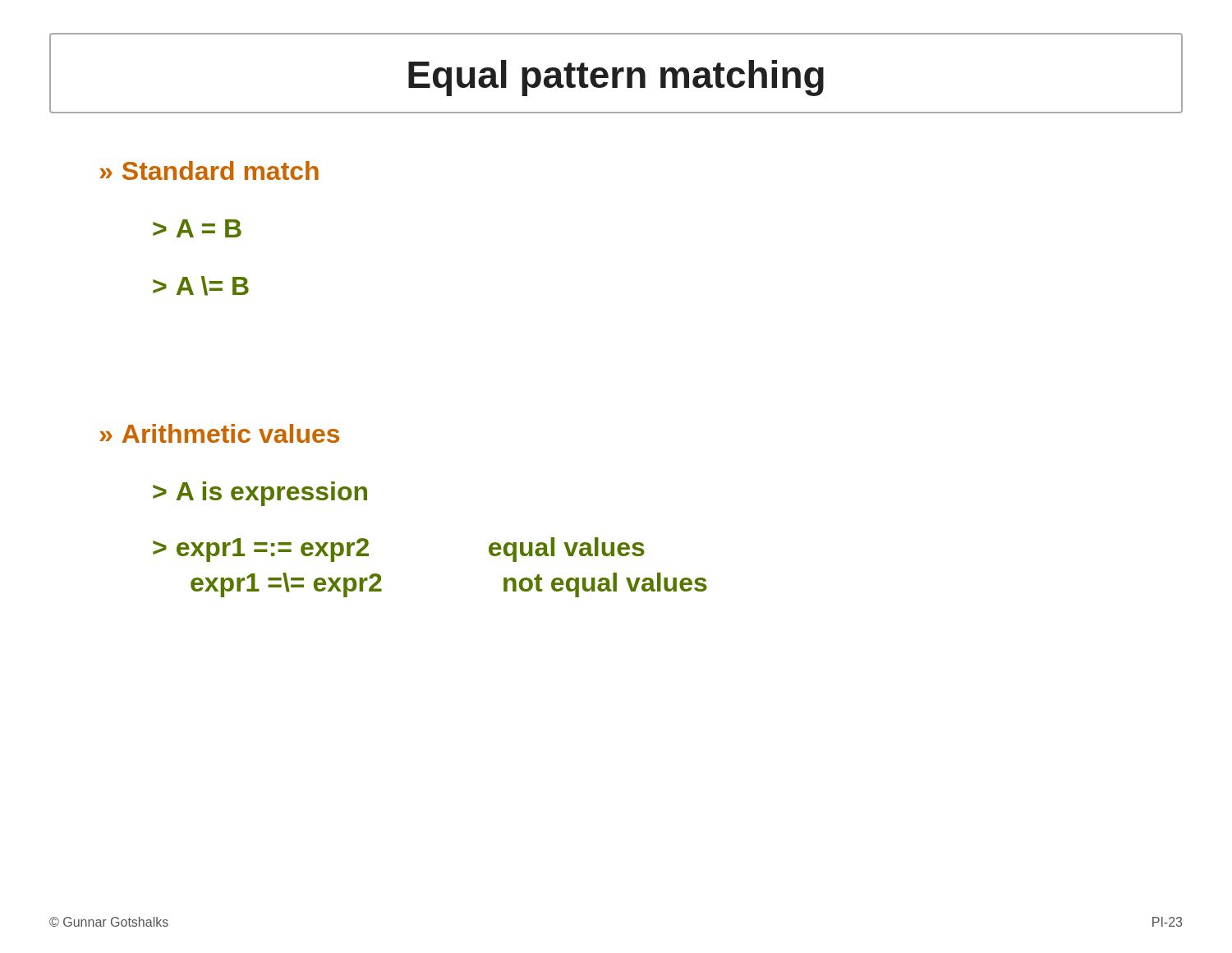Find the element starting "> expr1 =:="
The height and width of the screenshot is (953, 1232).
[x=273, y=546]
